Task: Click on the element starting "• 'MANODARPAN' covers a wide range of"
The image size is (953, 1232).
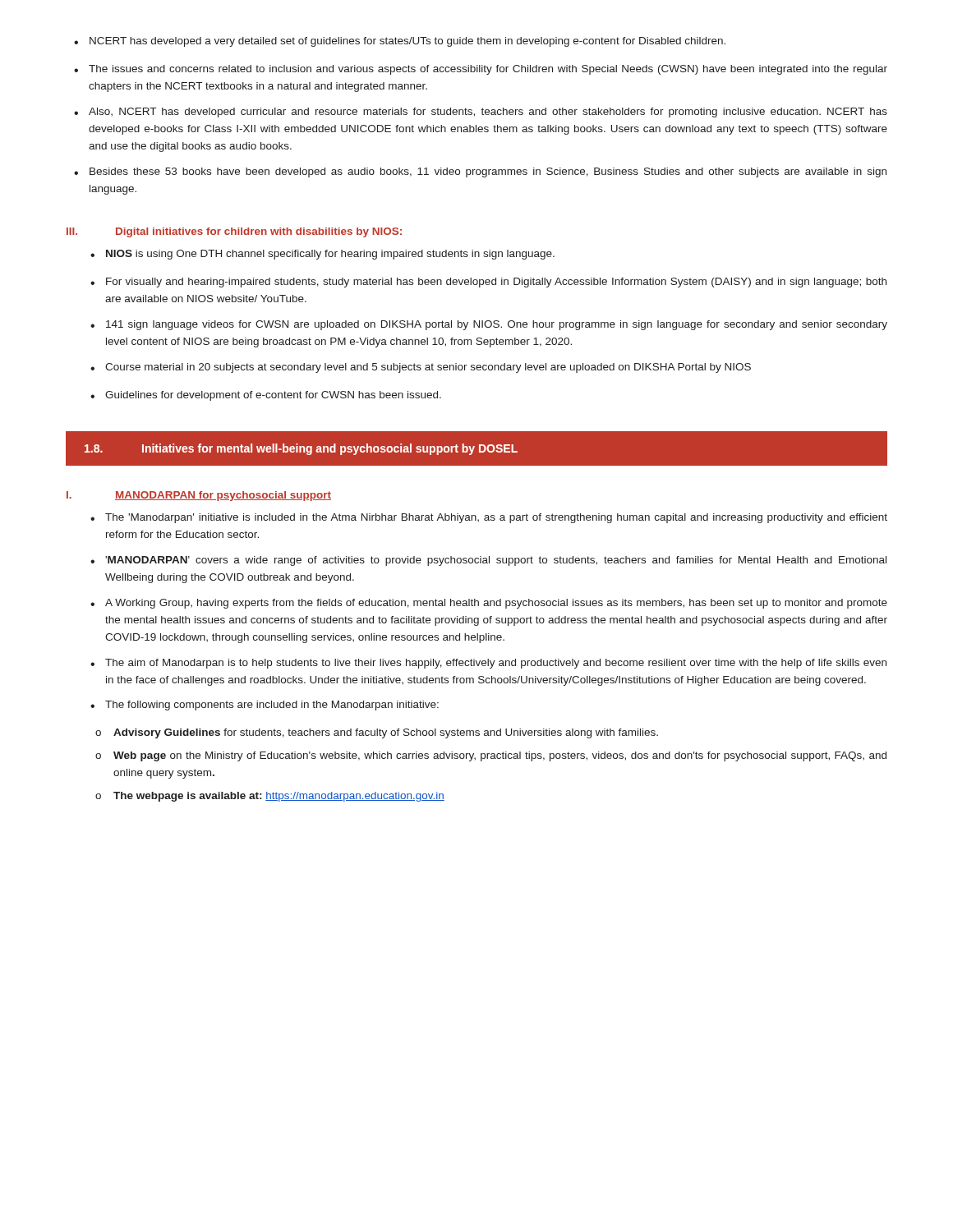Action: (489, 569)
